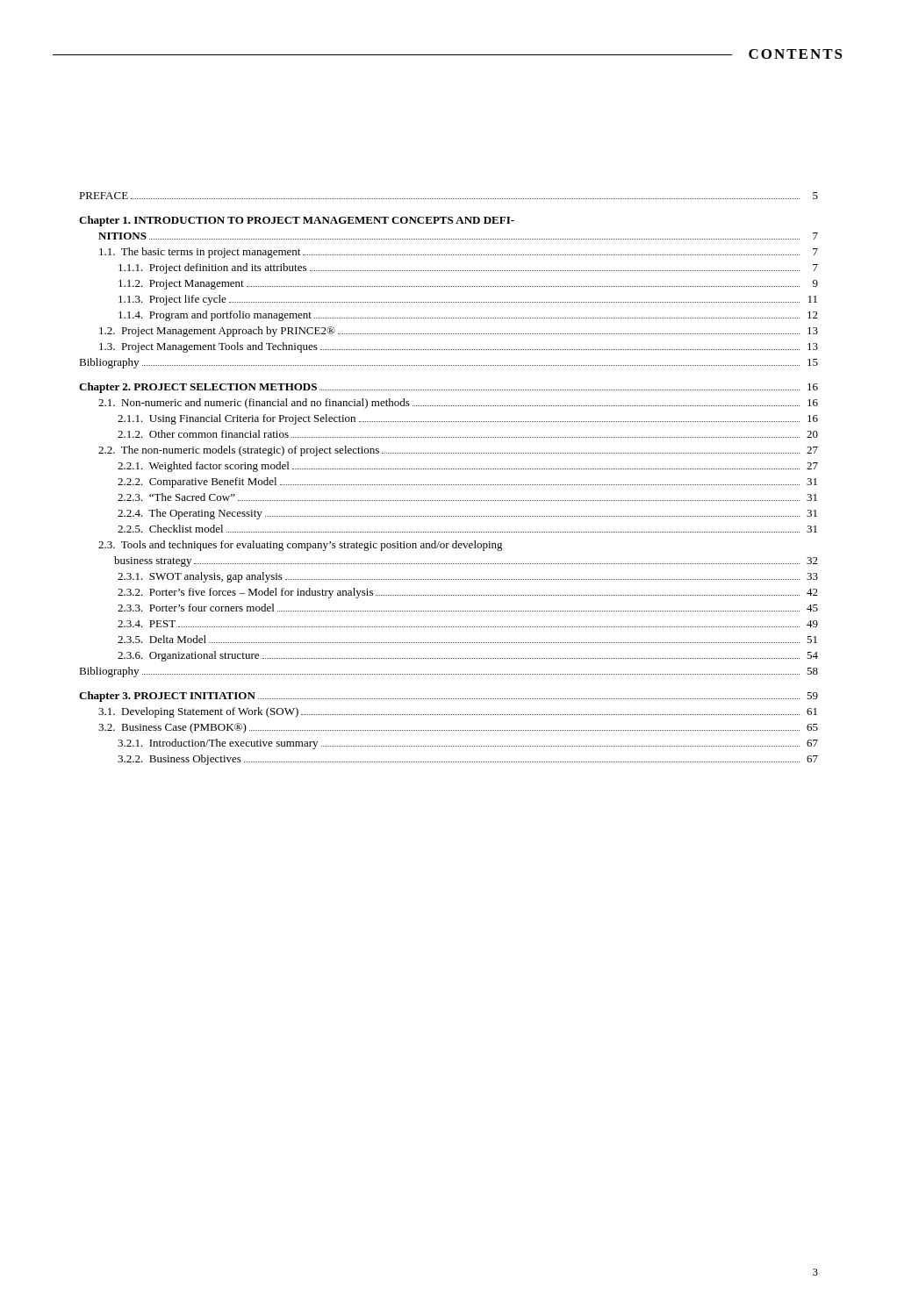
Task: Select the region starting "2.2.3. “The Sacred Cow” 31"
Action: (x=468, y=497)
